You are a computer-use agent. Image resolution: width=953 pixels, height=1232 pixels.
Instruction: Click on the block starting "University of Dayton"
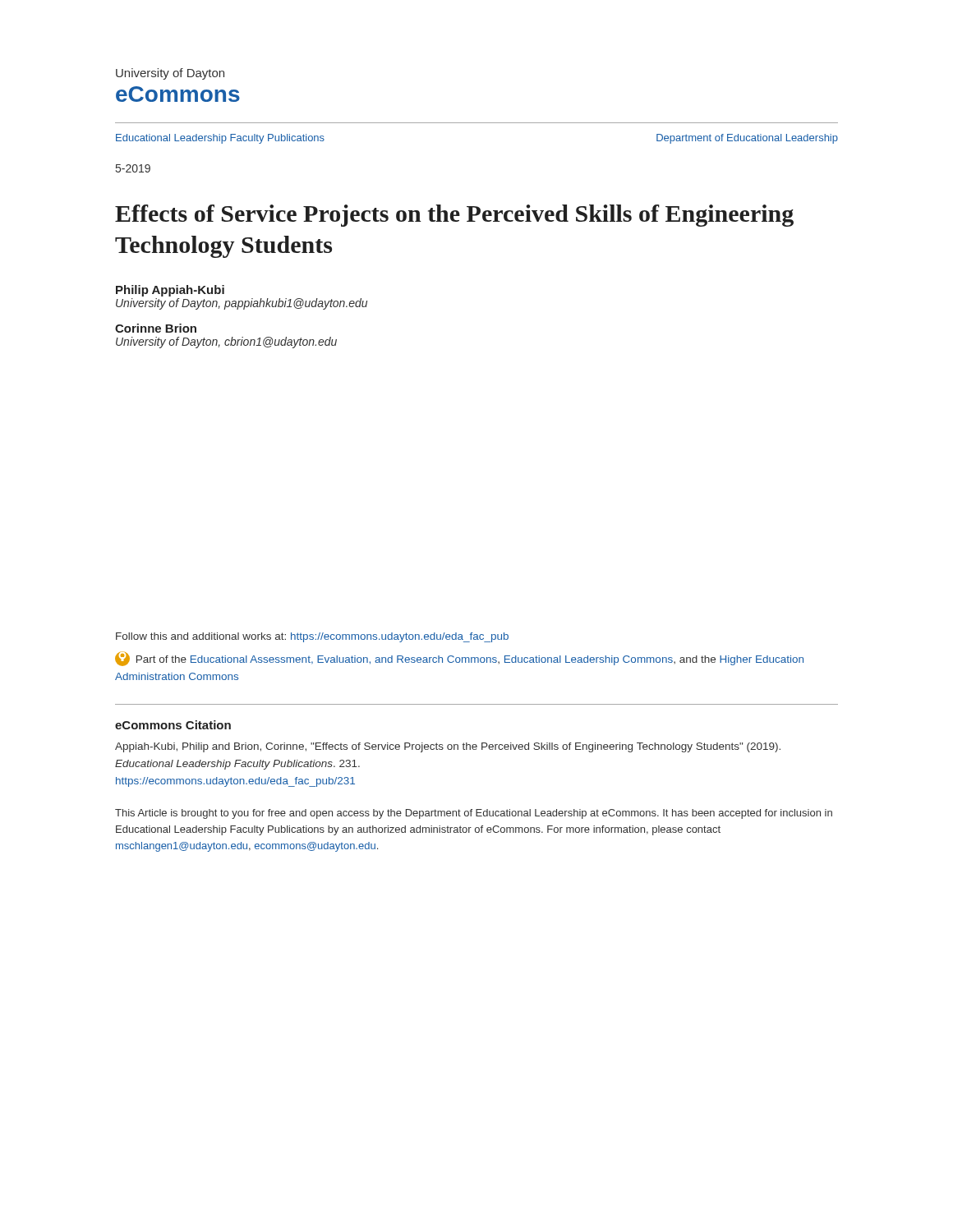(170, 73)
